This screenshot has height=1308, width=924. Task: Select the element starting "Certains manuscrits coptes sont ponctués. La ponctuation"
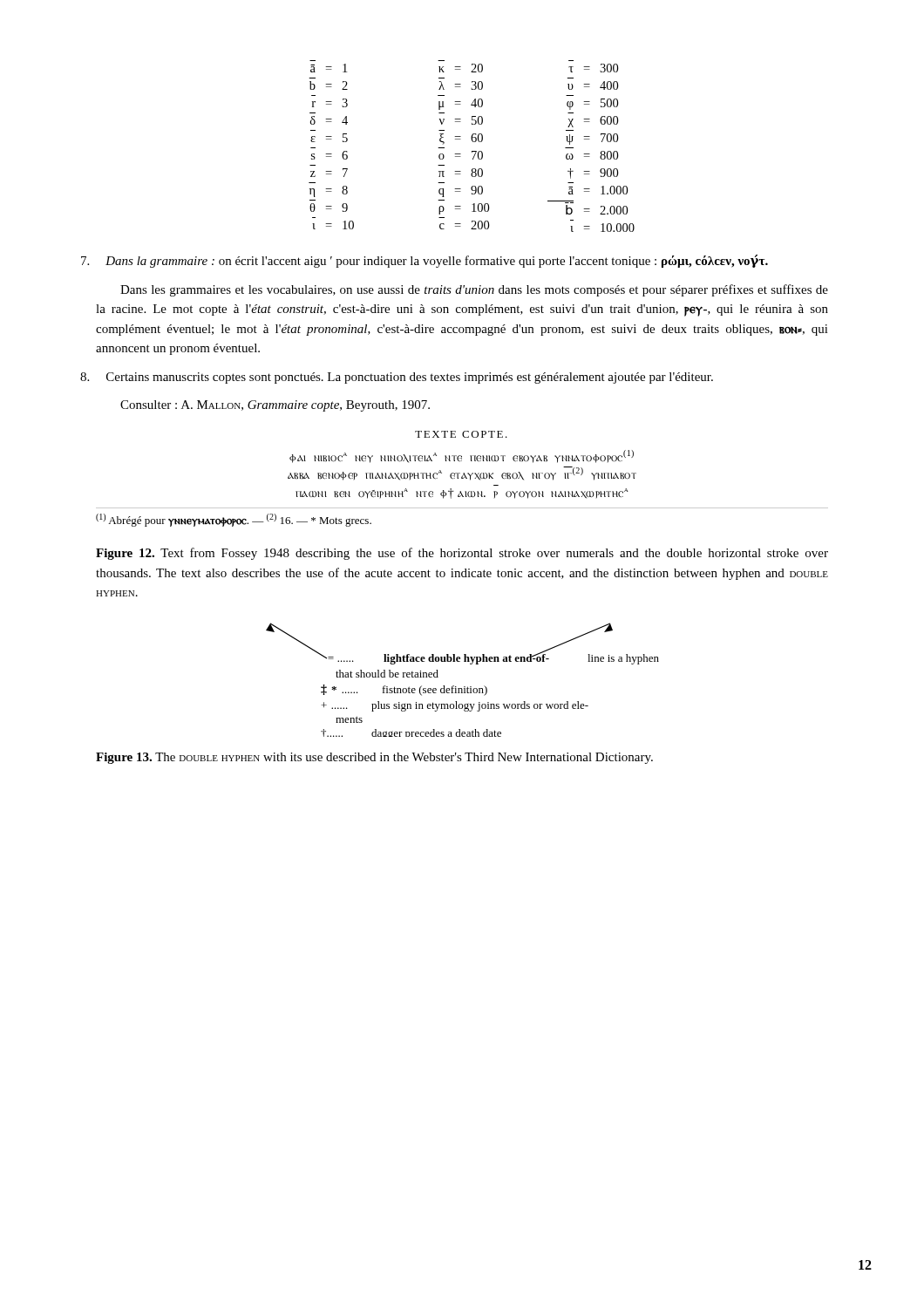[x=405, y=376]
